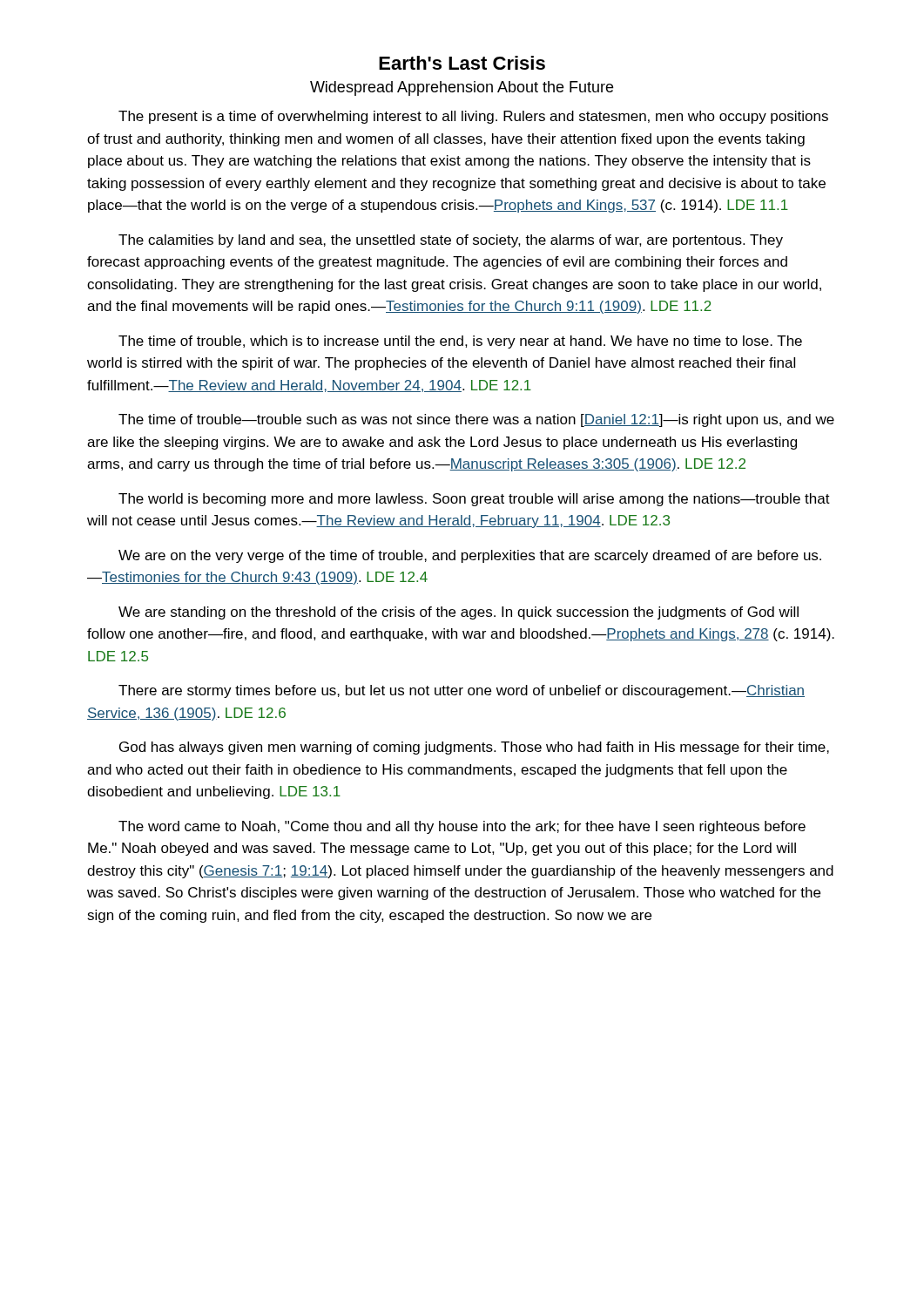
Task: Locate the text block that reads "The world is becoming more and more"
Action: pyautogui.click(x=458, y=510)
